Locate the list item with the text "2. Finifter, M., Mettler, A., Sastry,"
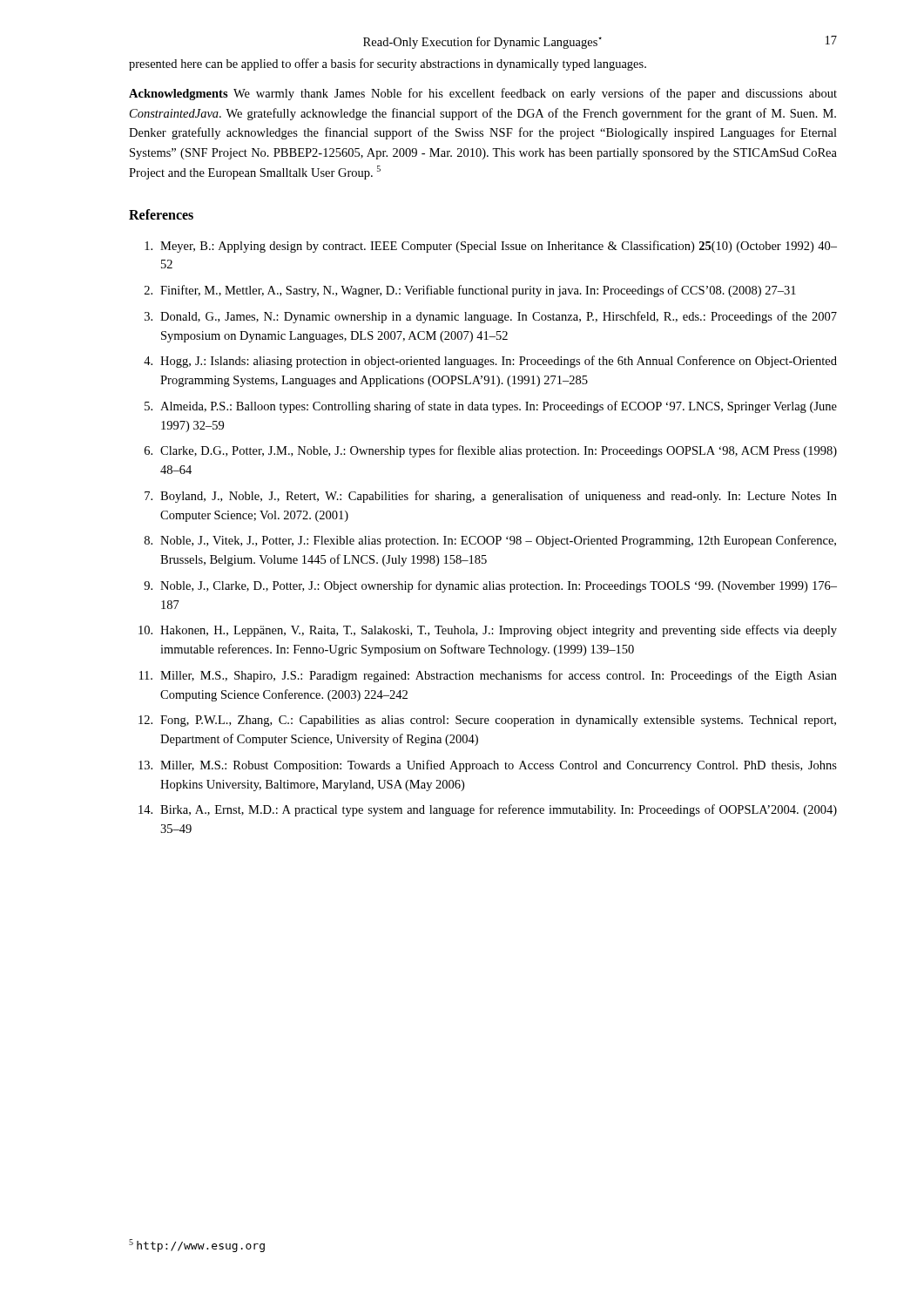 click(483, 291)
